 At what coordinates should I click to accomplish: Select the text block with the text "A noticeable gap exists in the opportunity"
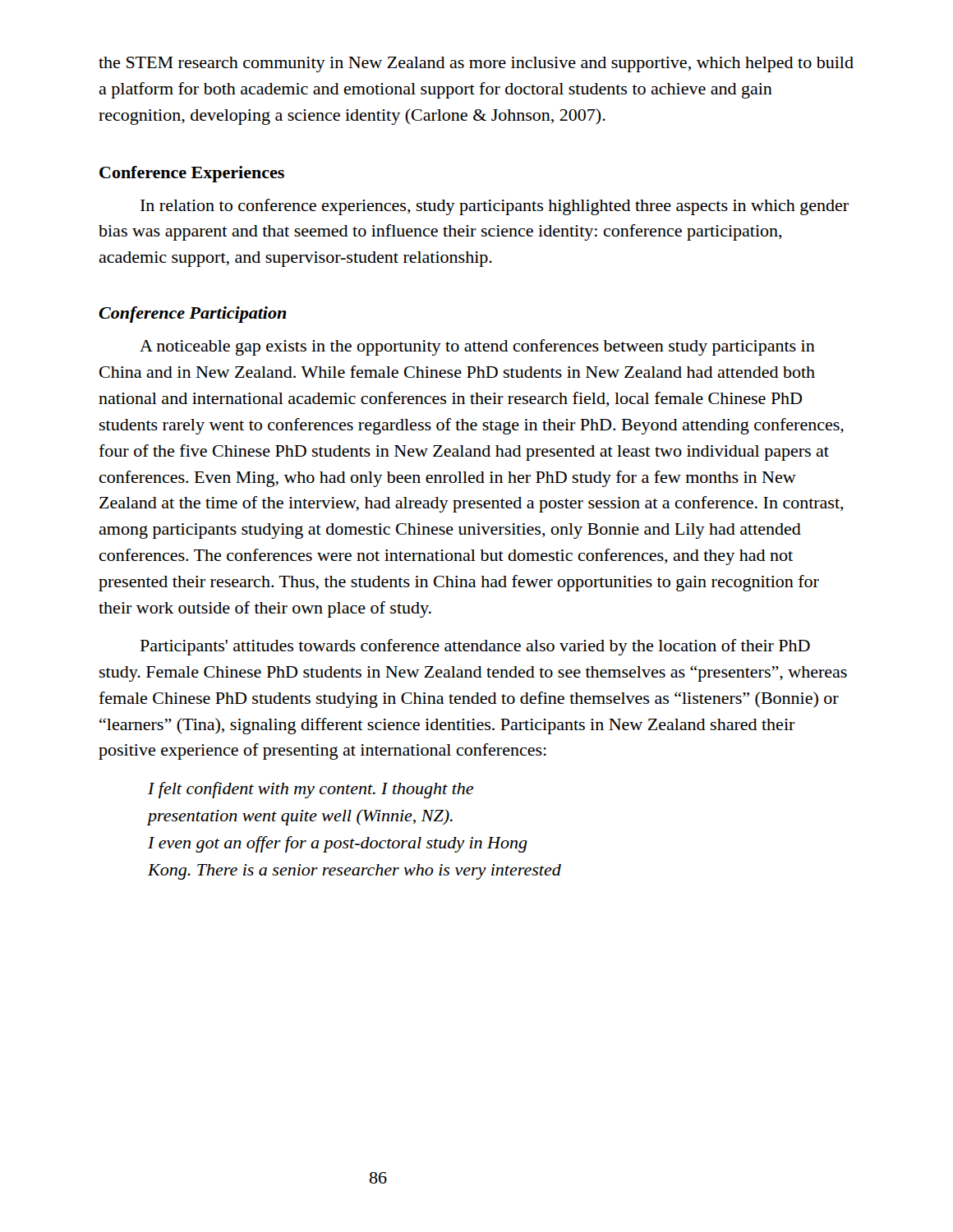(471, 476)
